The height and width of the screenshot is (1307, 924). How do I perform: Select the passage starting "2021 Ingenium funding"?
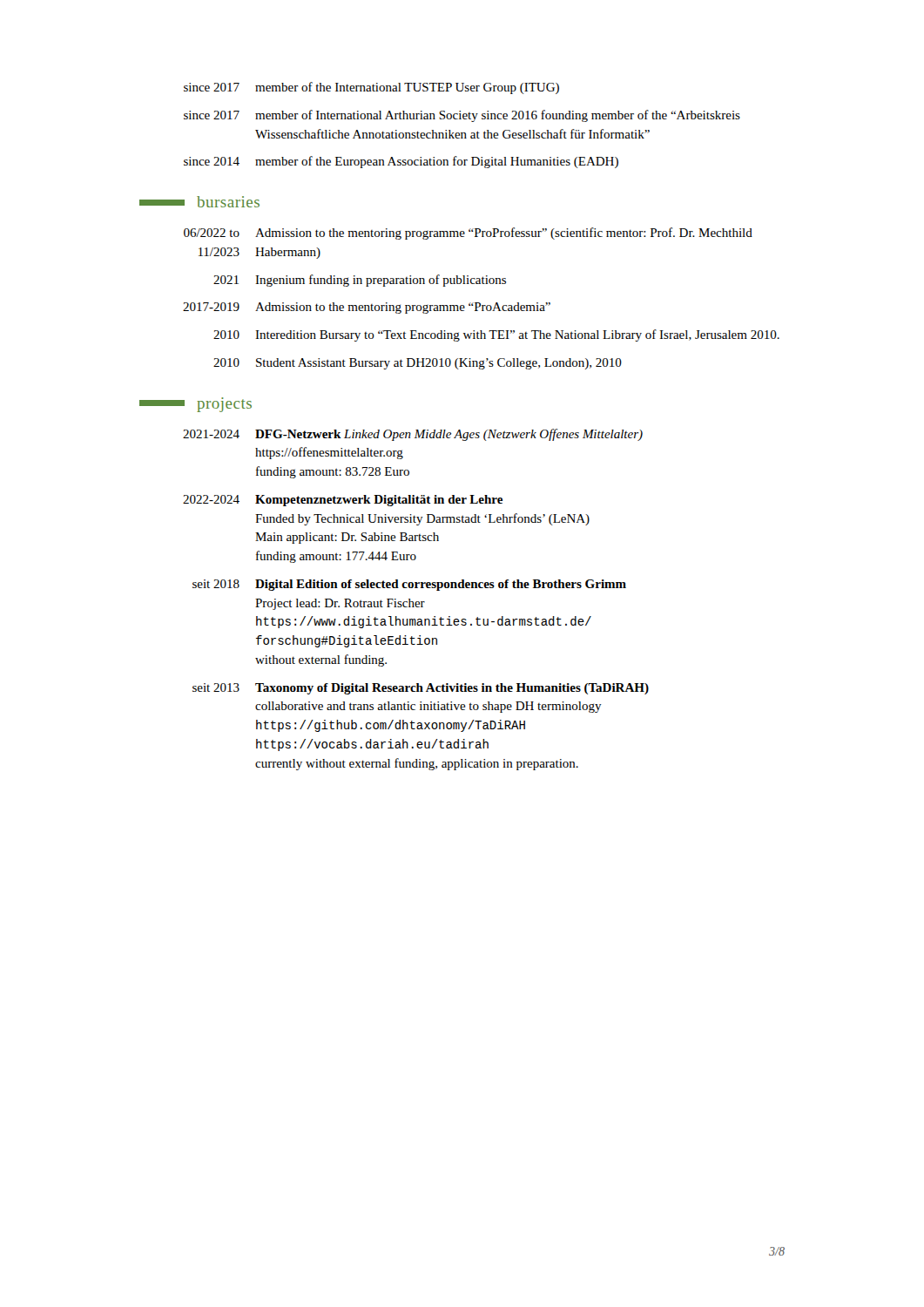tap(462, 280)
